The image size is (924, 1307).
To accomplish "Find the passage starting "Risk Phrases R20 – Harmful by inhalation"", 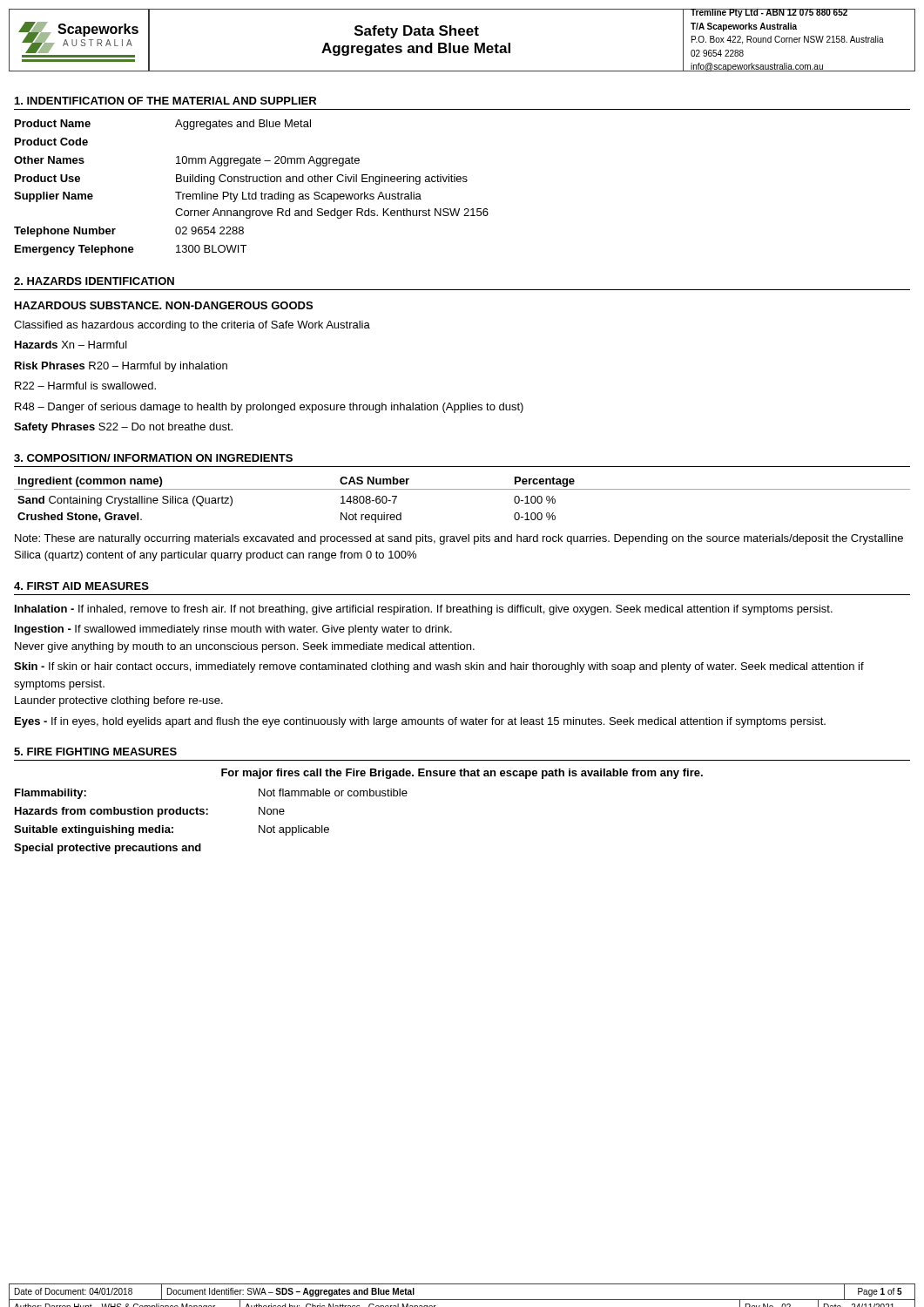I will [x=121, y=365].
